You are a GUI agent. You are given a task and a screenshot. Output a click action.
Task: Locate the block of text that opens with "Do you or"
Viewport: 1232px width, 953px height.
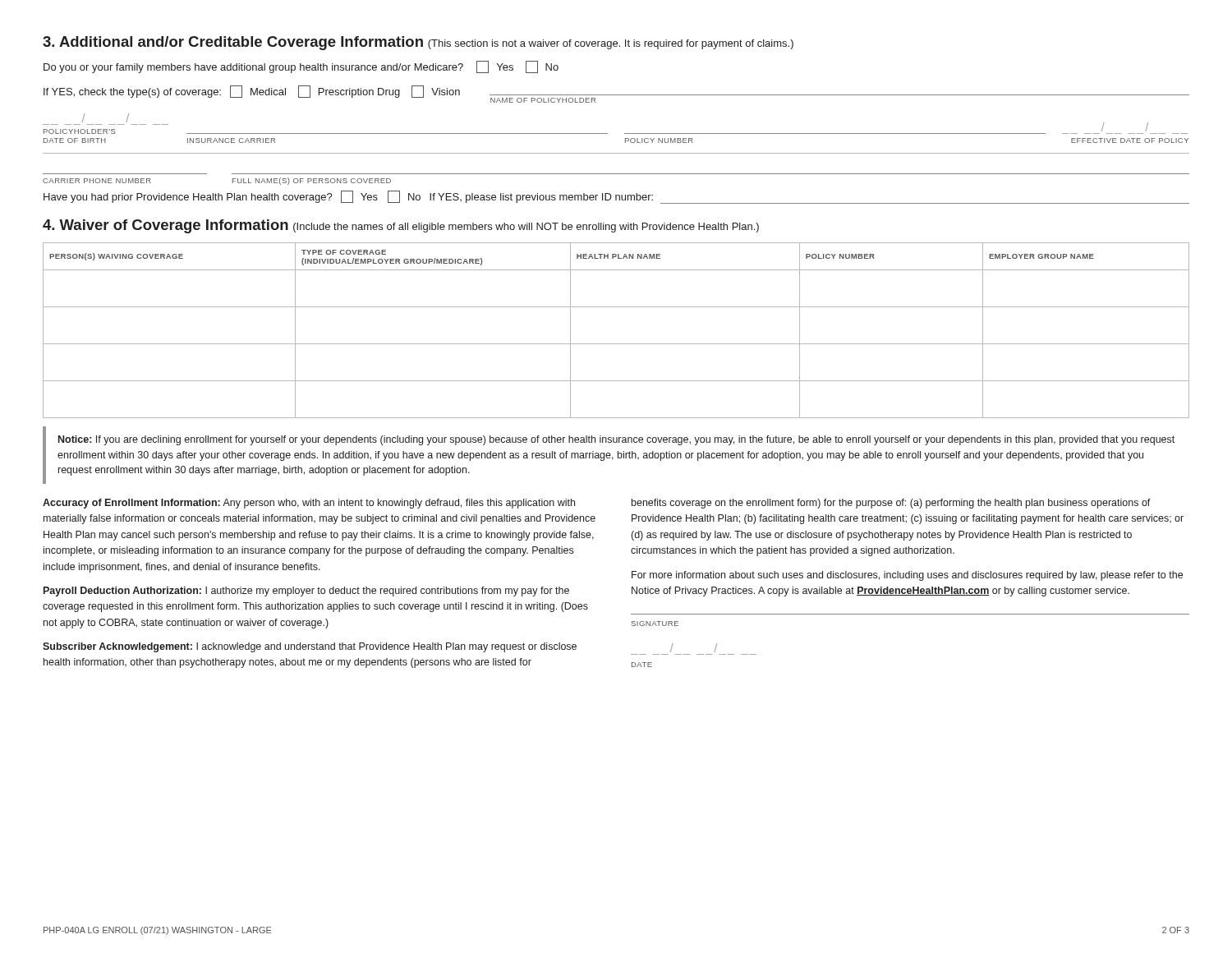[301, 67]
